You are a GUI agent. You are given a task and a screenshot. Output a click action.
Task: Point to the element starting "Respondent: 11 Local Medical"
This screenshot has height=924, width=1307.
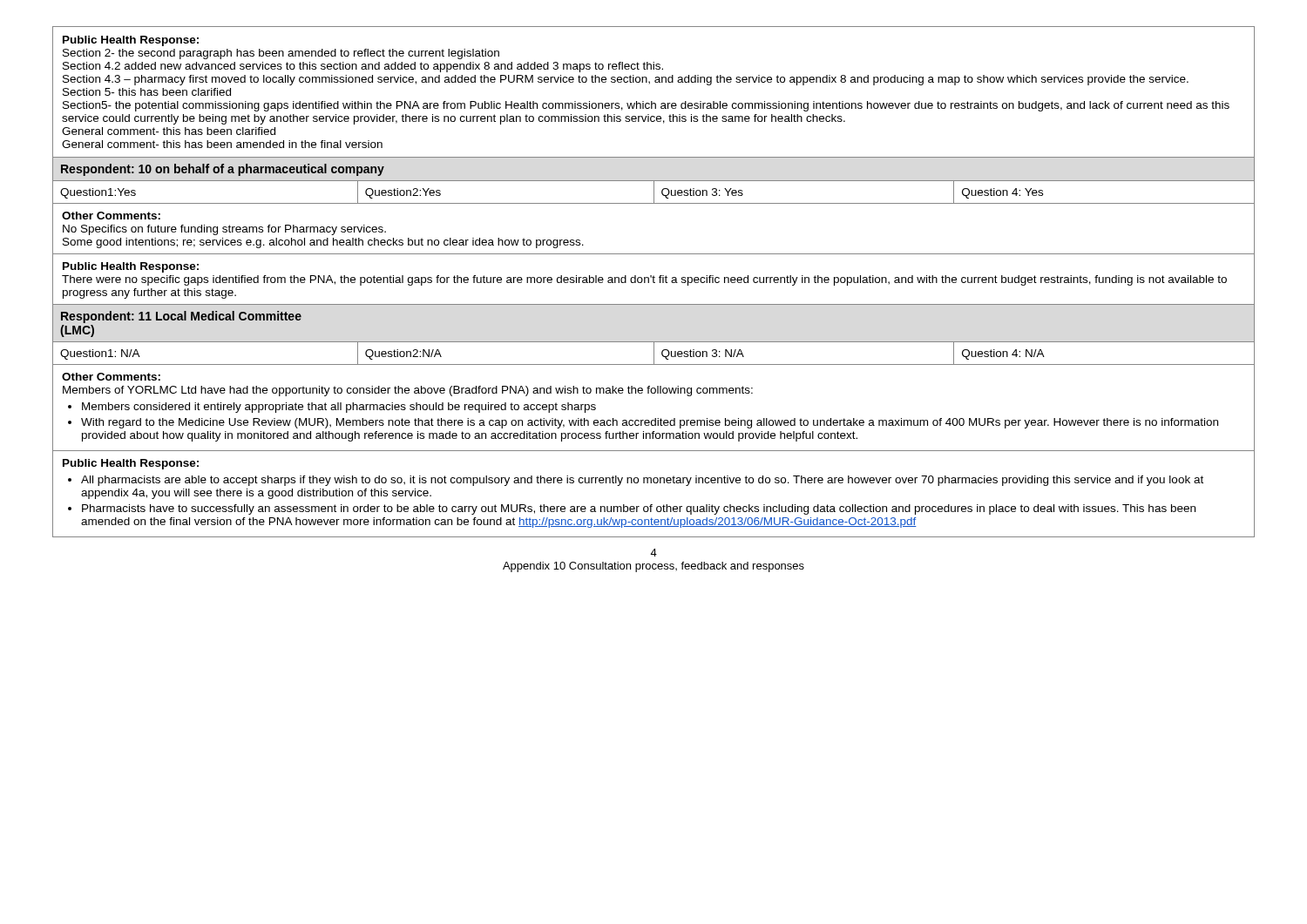click(x=654, y=323)
